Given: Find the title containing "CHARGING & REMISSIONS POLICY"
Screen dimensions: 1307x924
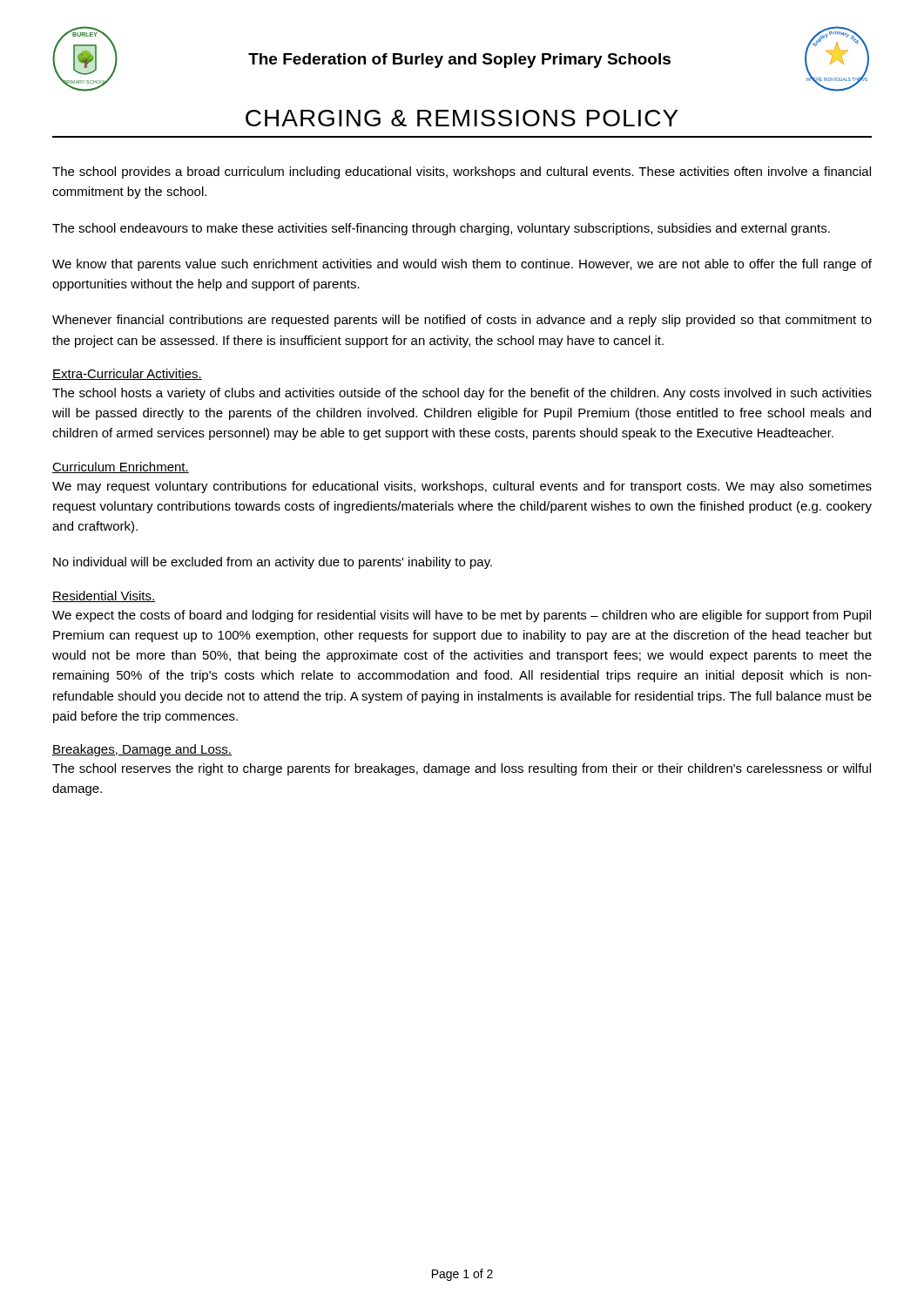Looking at the screenshot, I should 462,118.
